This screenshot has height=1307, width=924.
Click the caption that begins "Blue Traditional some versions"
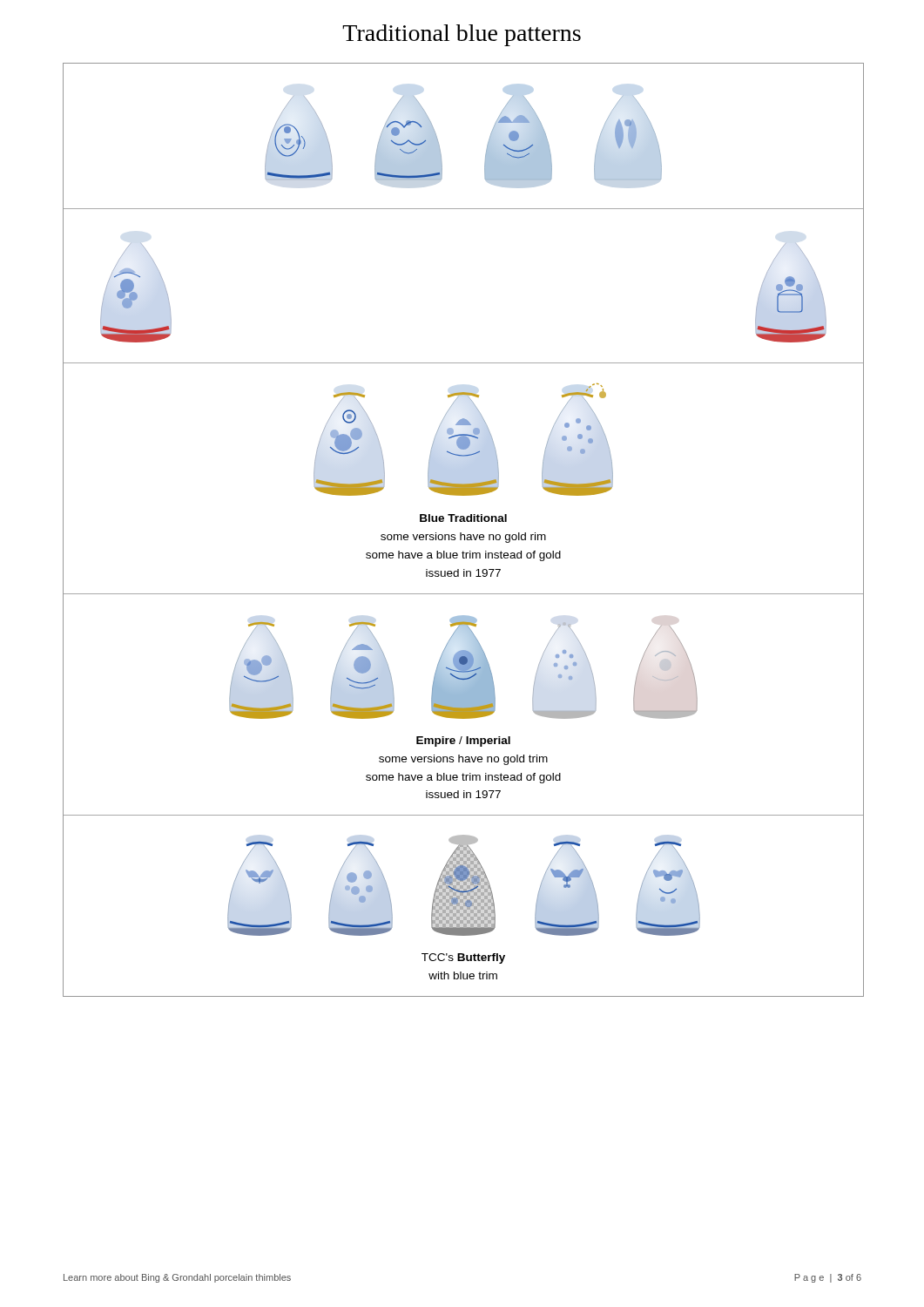pyautogui.click(x=463, y=545)
